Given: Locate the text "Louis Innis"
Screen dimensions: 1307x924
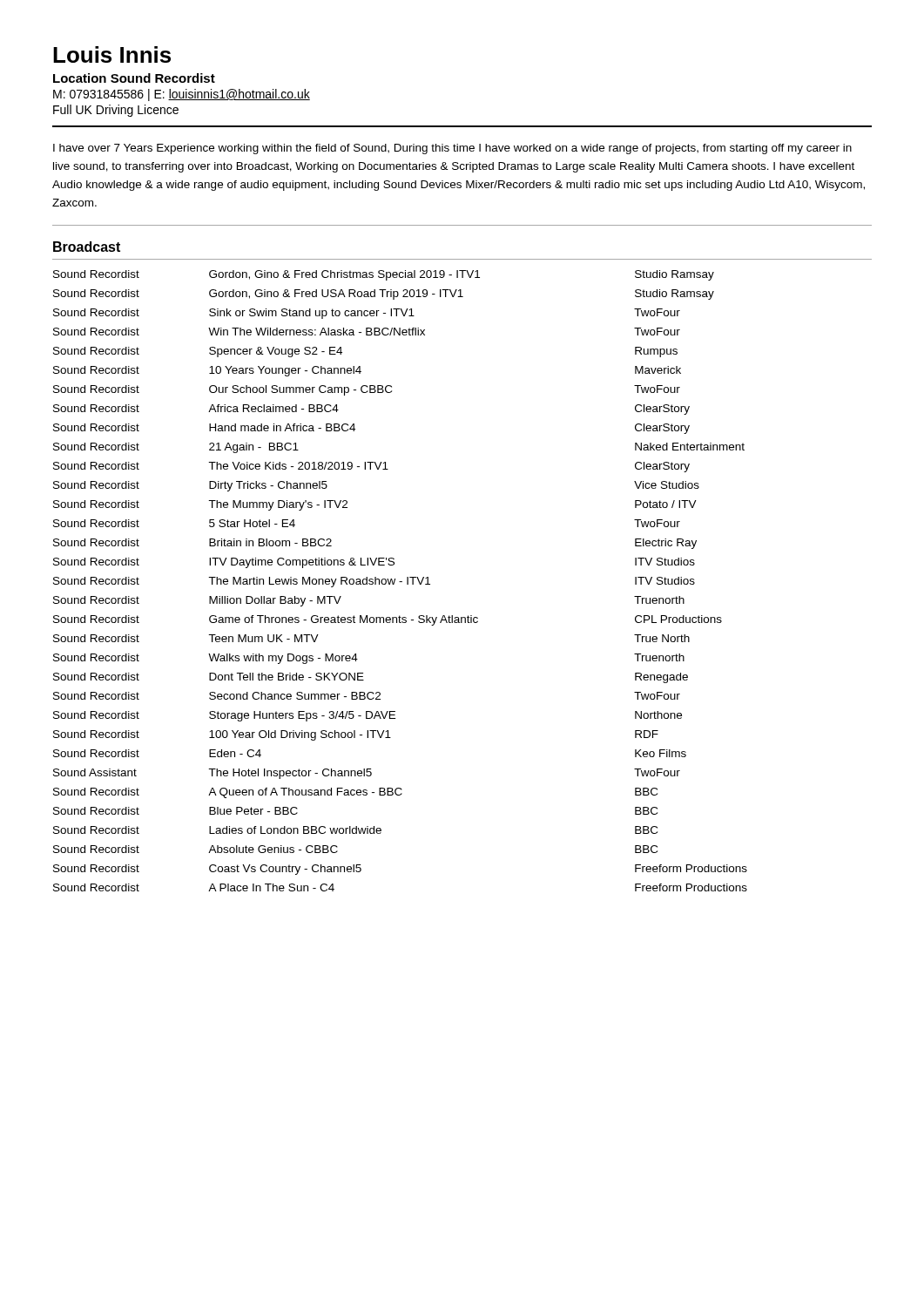Looking at the screenshot, I should point(112,55).
